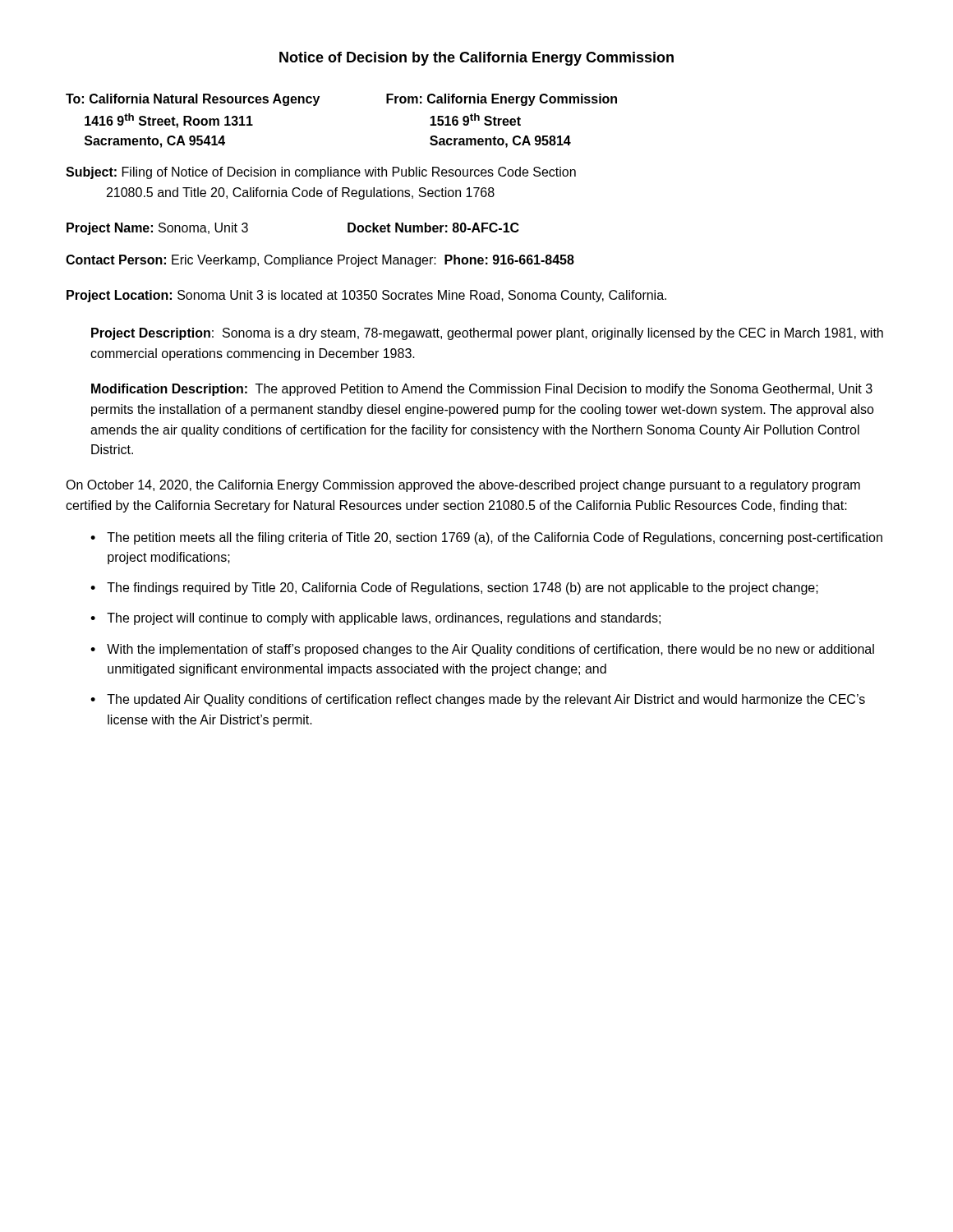953x1232 pixels.
Task: Select the block starting "To: California Natural Resources Agency 1416"
Action: click(189, 100)
